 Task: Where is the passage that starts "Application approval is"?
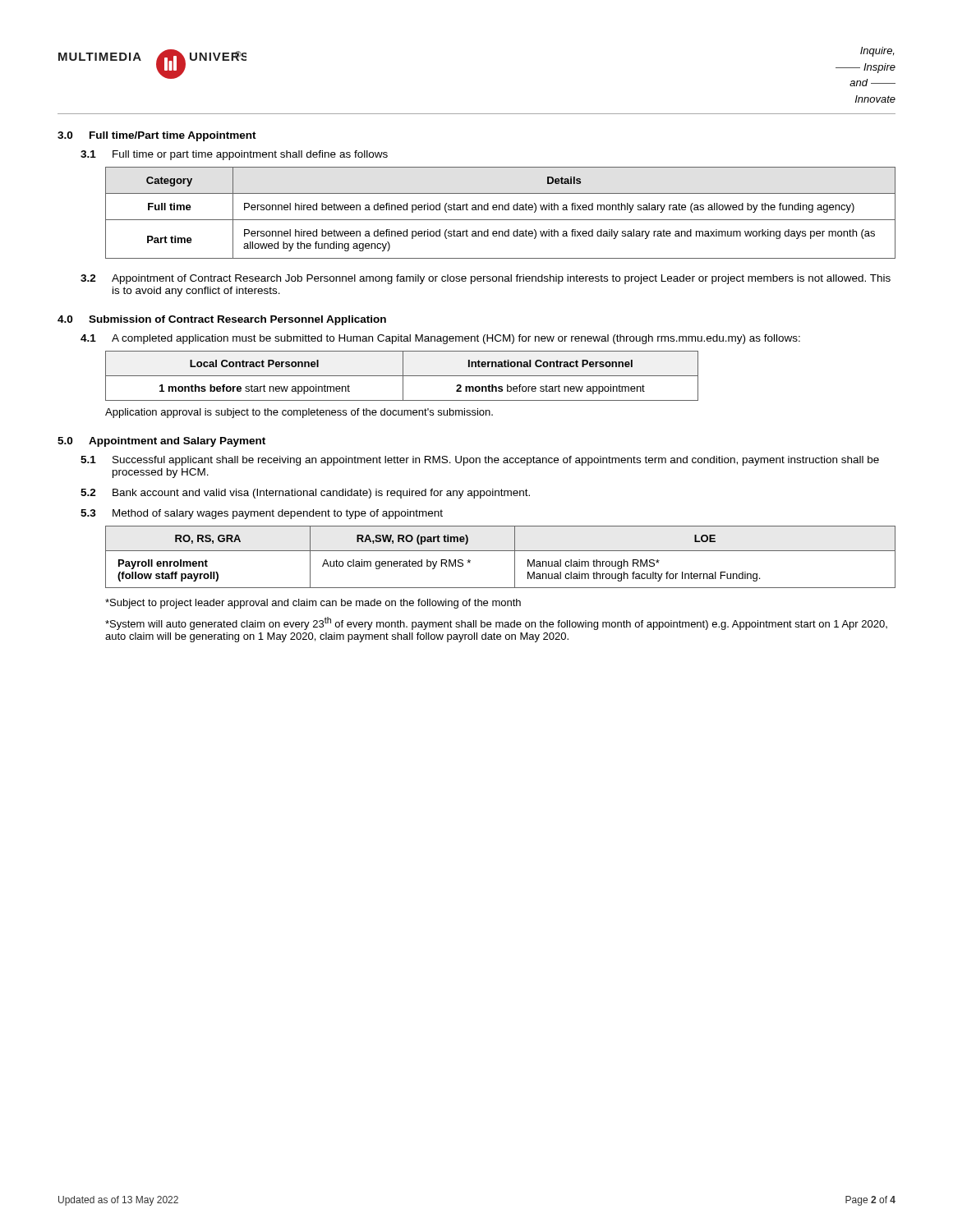(299, 412)
